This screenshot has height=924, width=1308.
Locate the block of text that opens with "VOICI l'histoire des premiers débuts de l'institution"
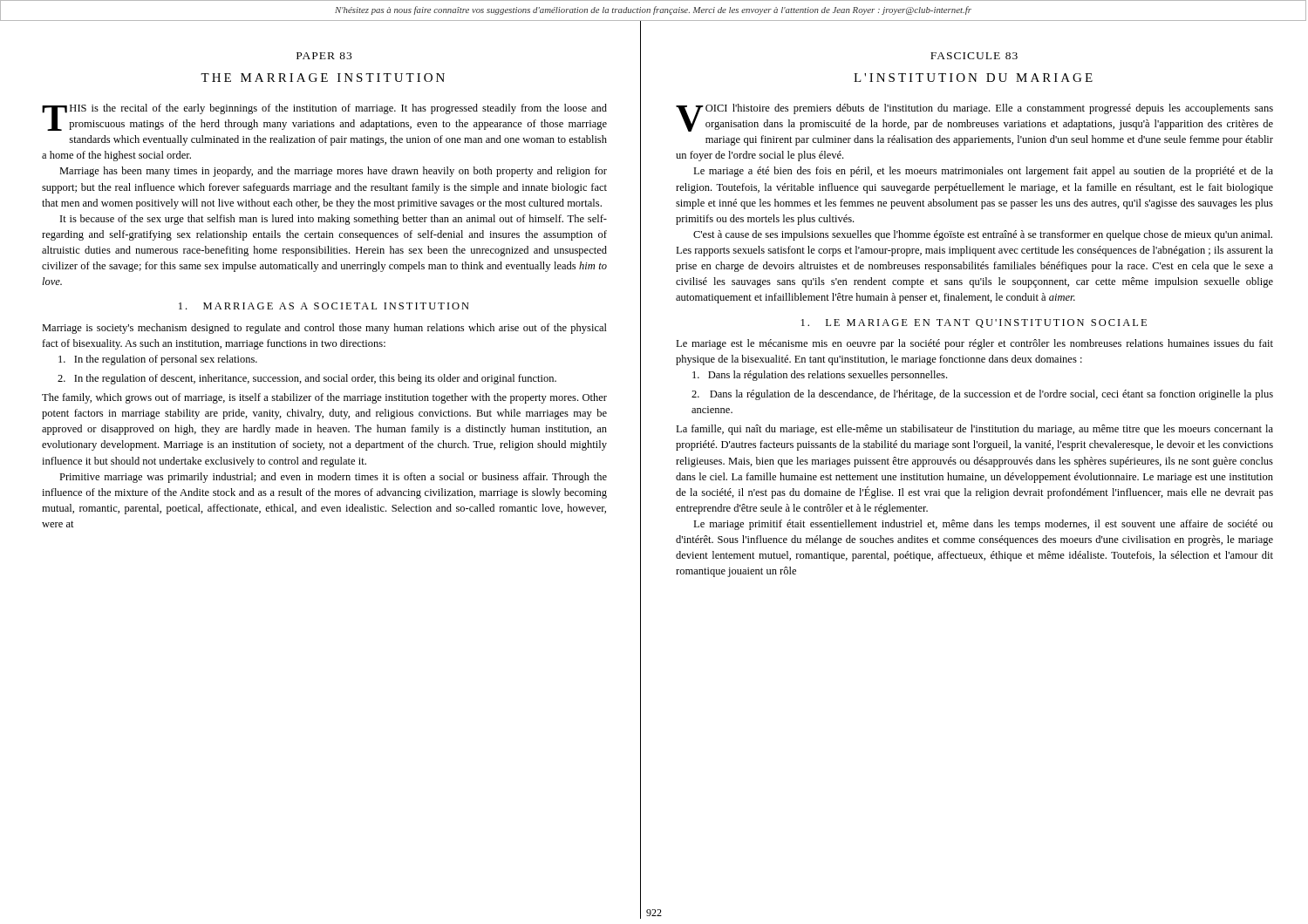click(974, 203)
